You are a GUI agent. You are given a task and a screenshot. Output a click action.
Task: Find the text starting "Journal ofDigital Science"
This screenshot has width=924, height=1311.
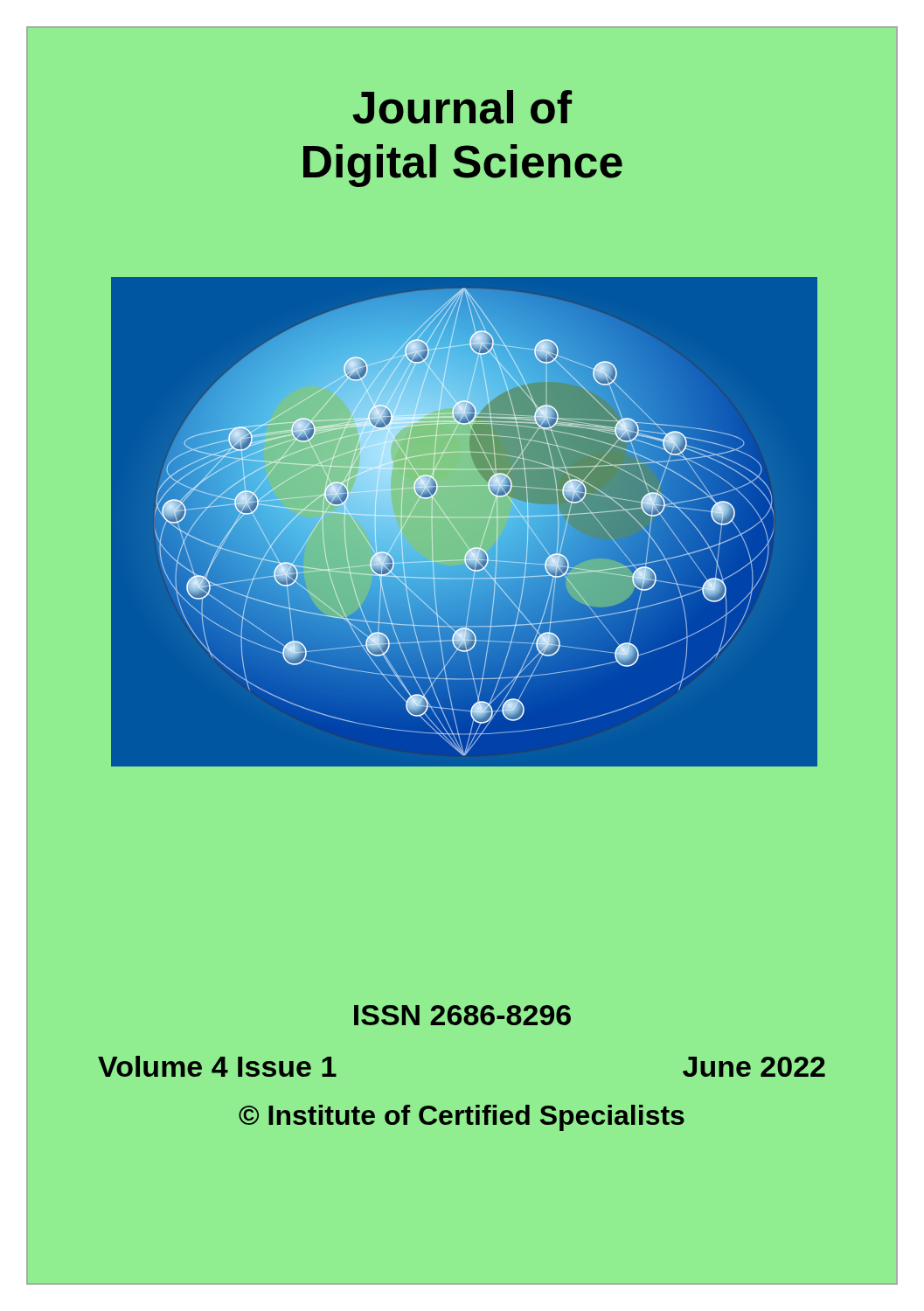(x=462, y=135)
